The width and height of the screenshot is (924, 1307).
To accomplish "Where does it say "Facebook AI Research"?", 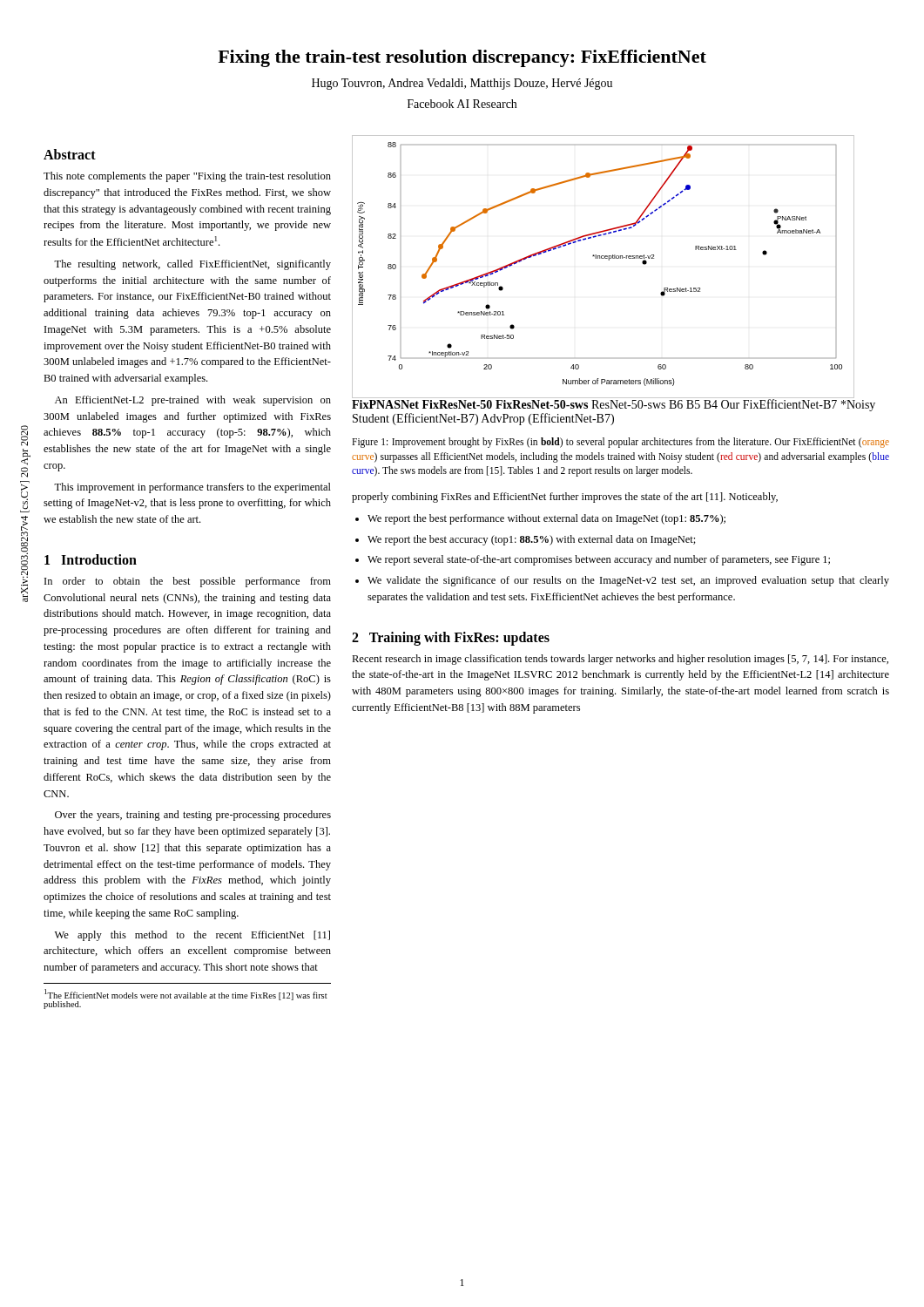I will tap(462, 104).
